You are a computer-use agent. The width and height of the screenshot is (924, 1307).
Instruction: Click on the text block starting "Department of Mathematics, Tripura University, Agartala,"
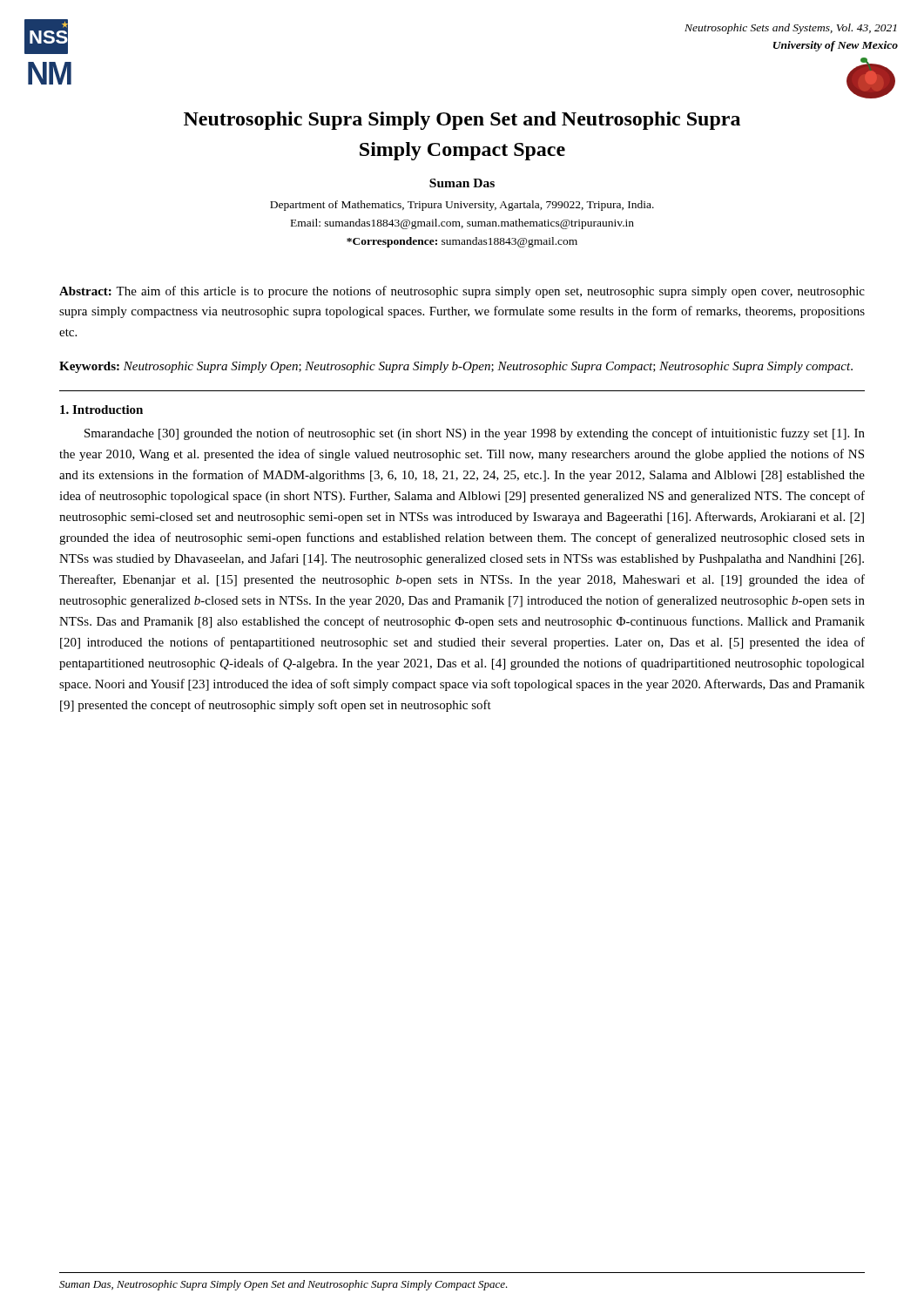point(462,223)
